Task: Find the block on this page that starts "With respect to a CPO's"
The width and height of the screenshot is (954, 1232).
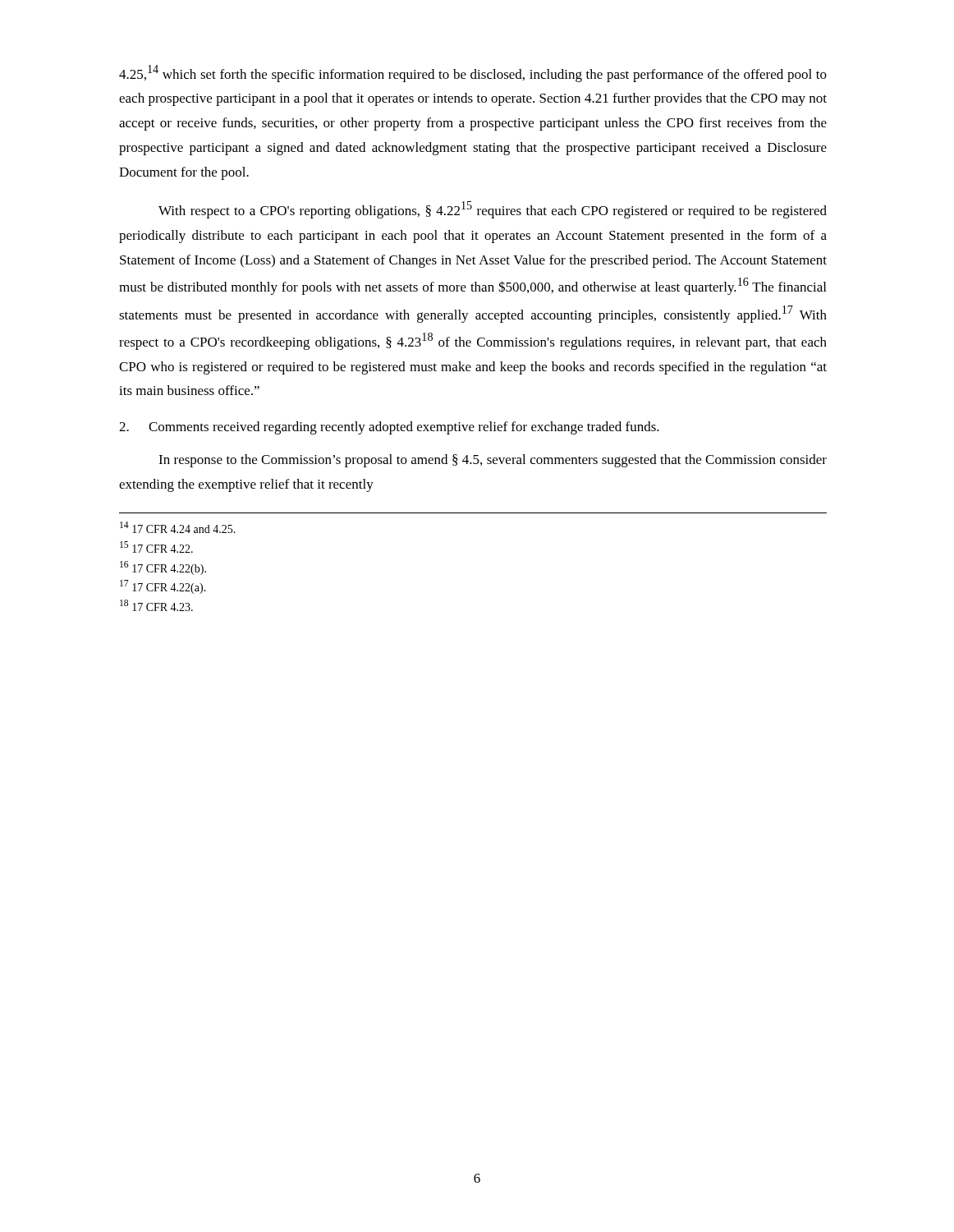Action: [473, 300]
